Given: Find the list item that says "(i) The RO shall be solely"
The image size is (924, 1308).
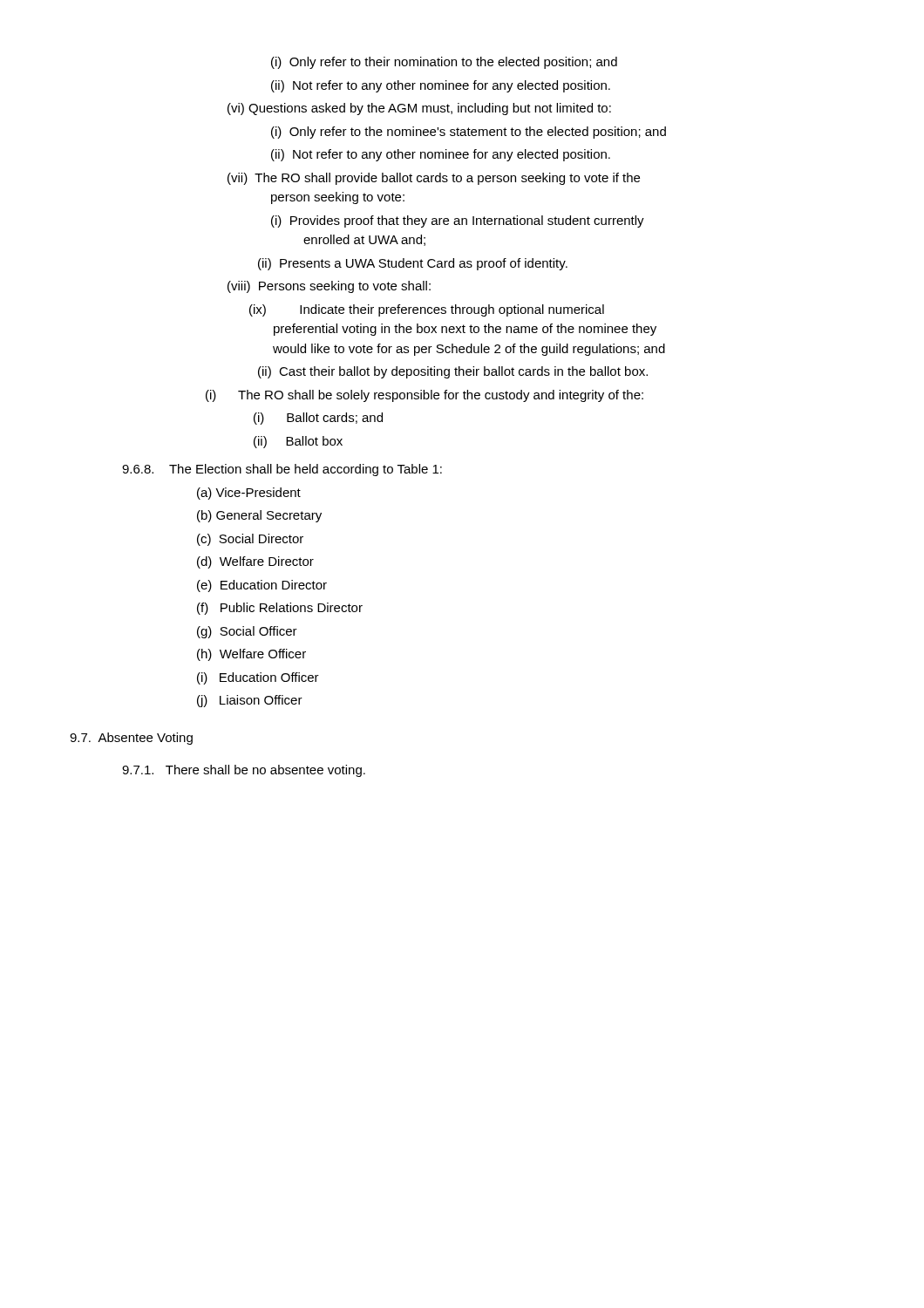Looking at the screenshot, I should (x=425, y=394).
